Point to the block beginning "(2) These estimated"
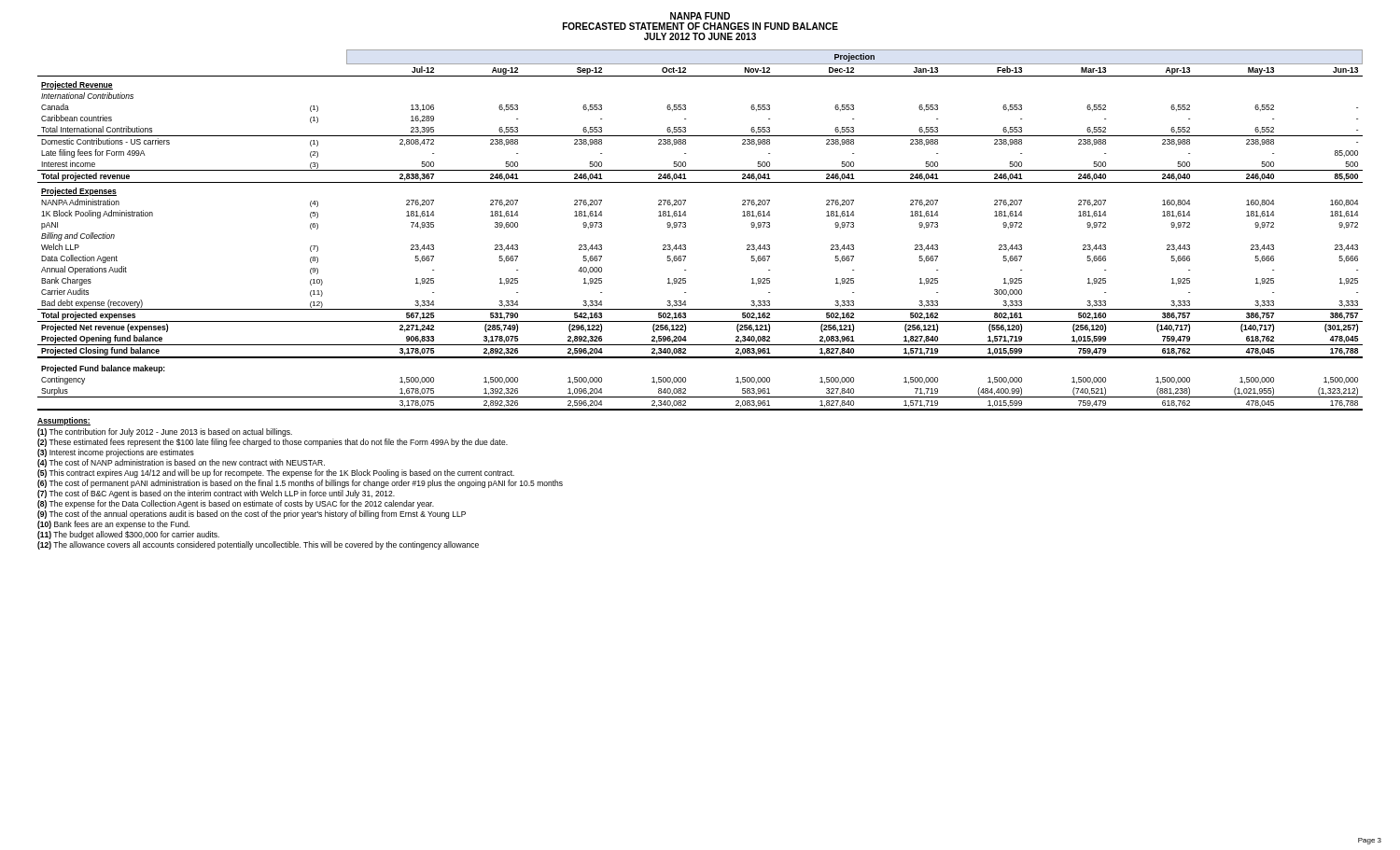 click(x=273, y=442)
